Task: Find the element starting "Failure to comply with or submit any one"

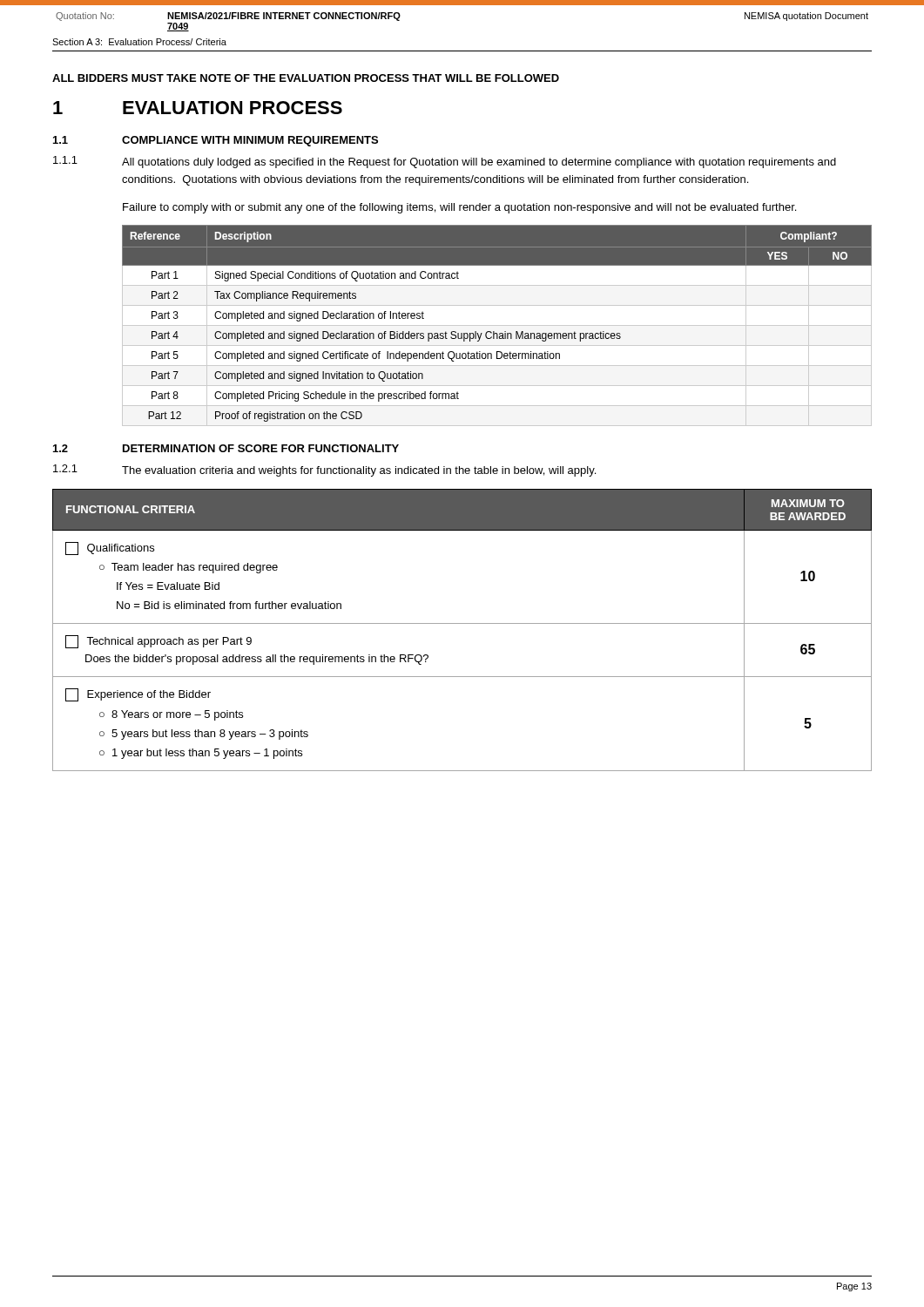Action: (x=460, y=207)
